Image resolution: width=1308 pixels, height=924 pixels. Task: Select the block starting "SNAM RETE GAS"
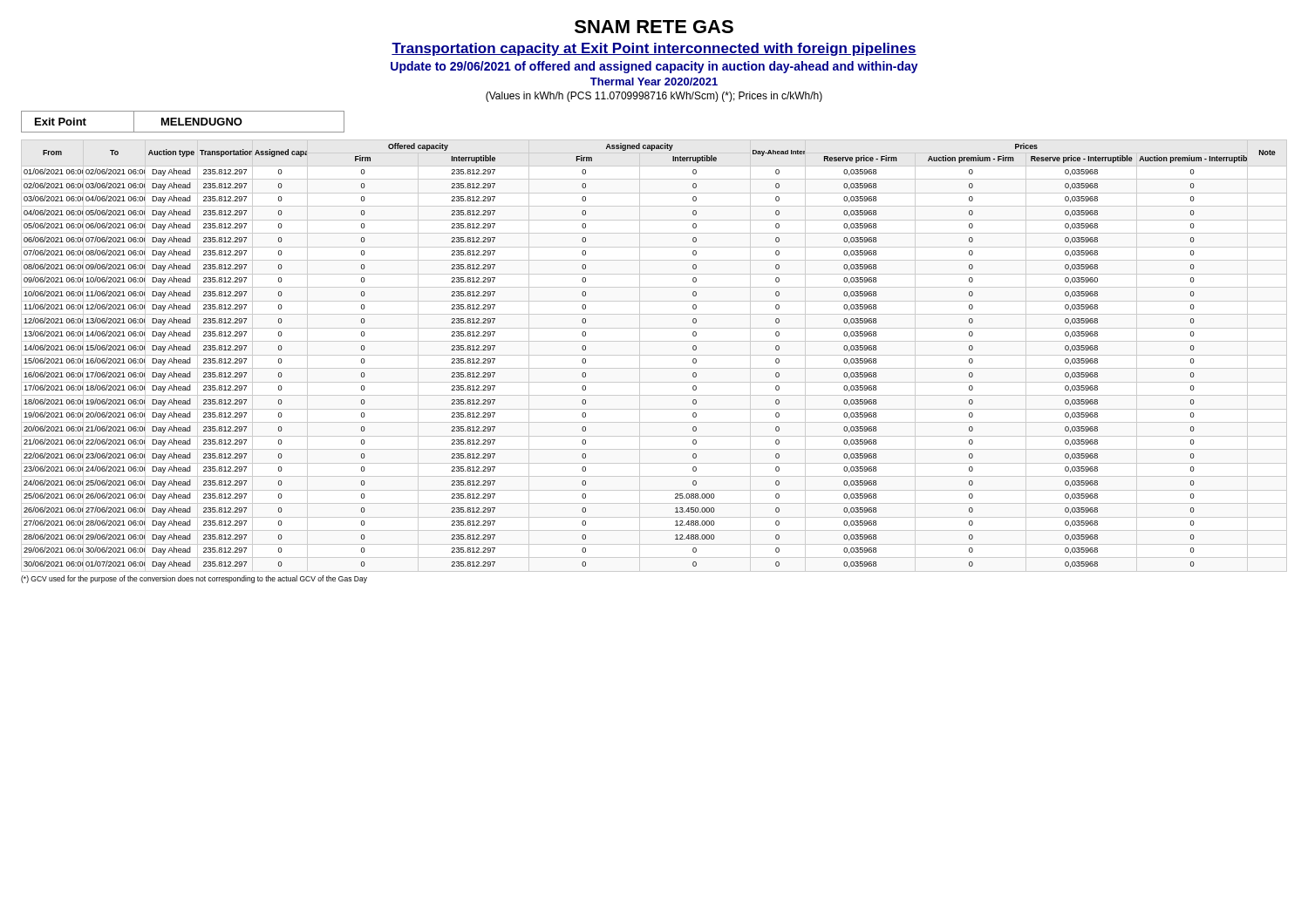coord(654,59)
